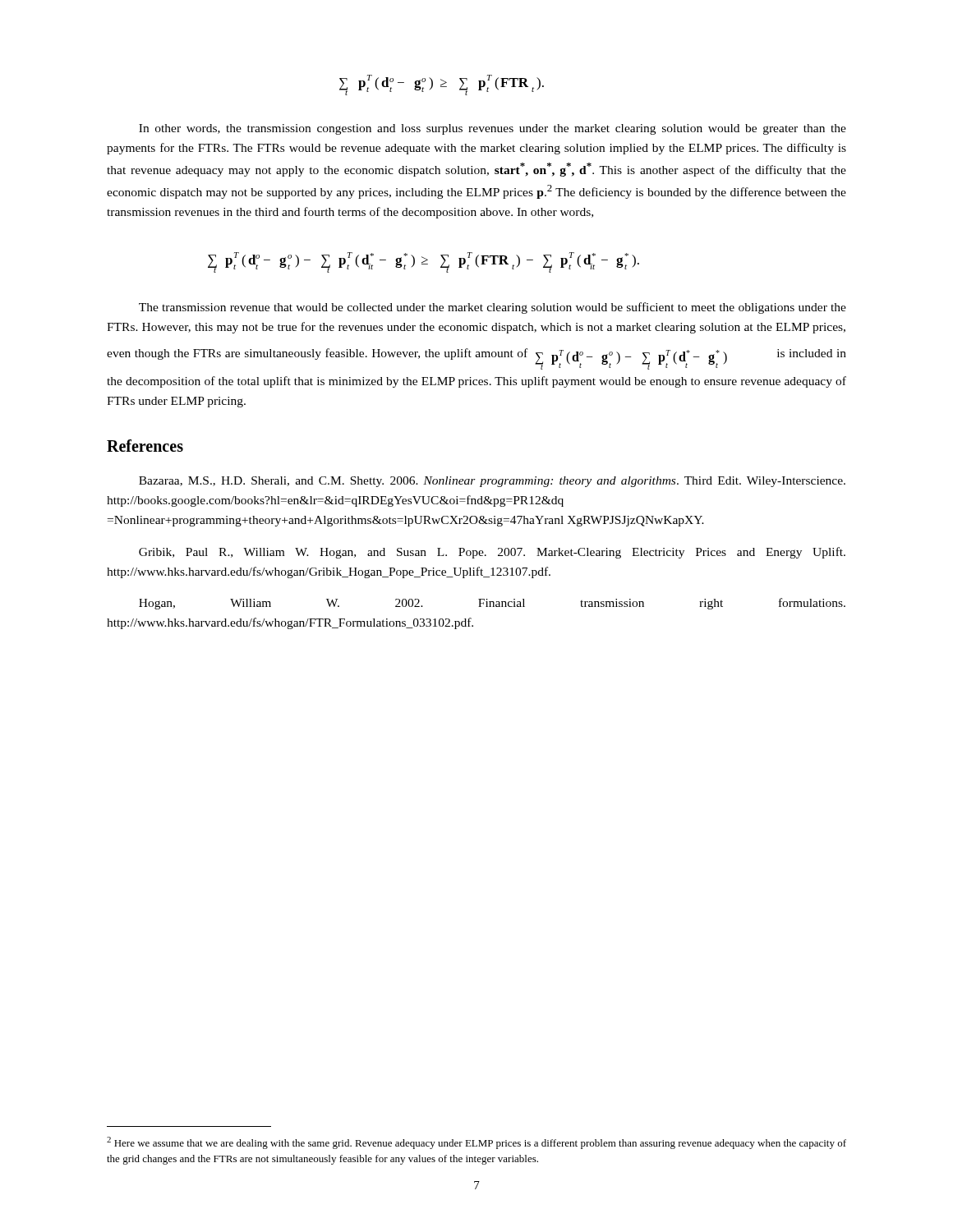Click on the text block with the text "Hogan, William W. 2002. Financial transmission"
The image size is (953, 1232).
pos(476,612)
